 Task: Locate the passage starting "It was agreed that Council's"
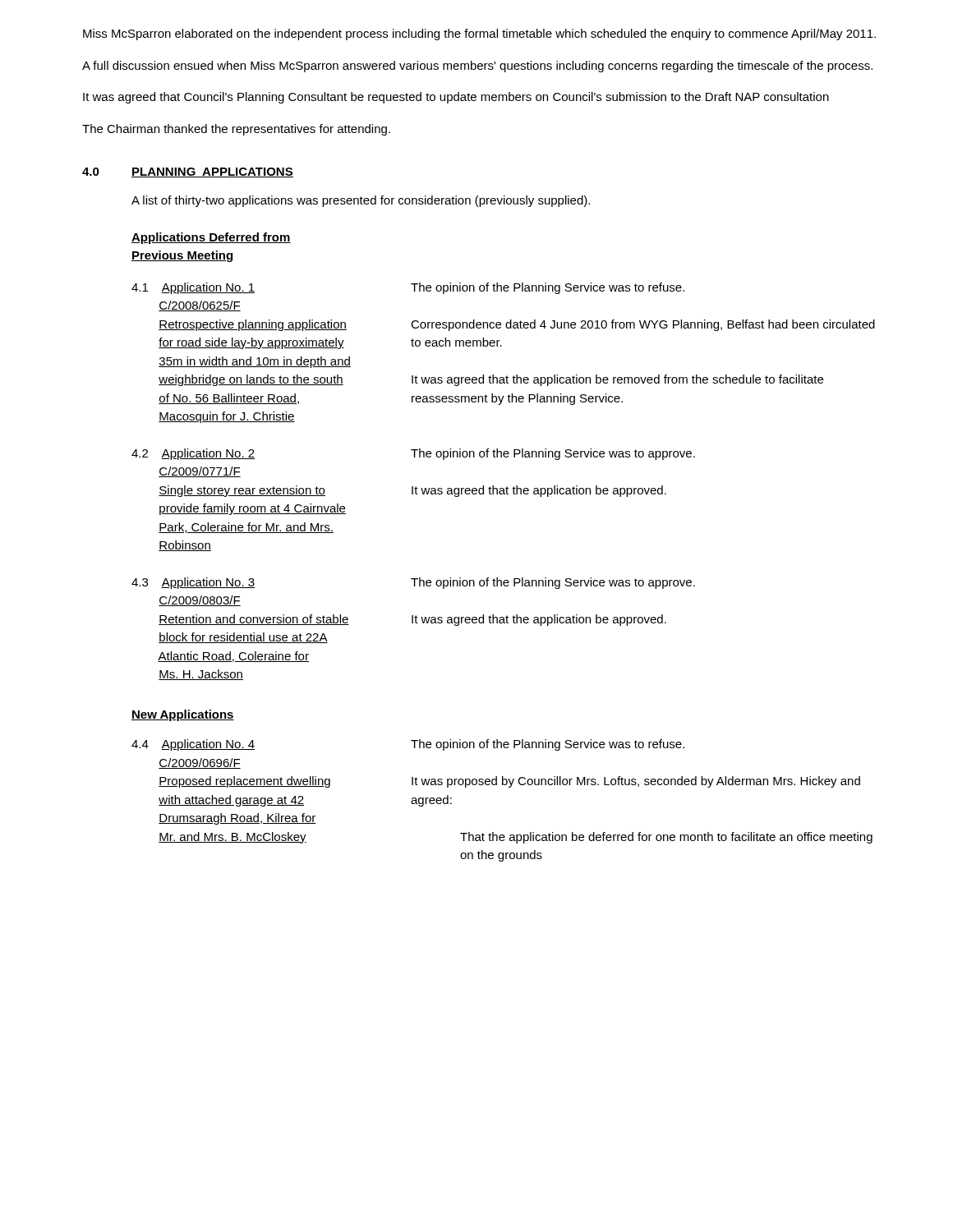[456, 97]
